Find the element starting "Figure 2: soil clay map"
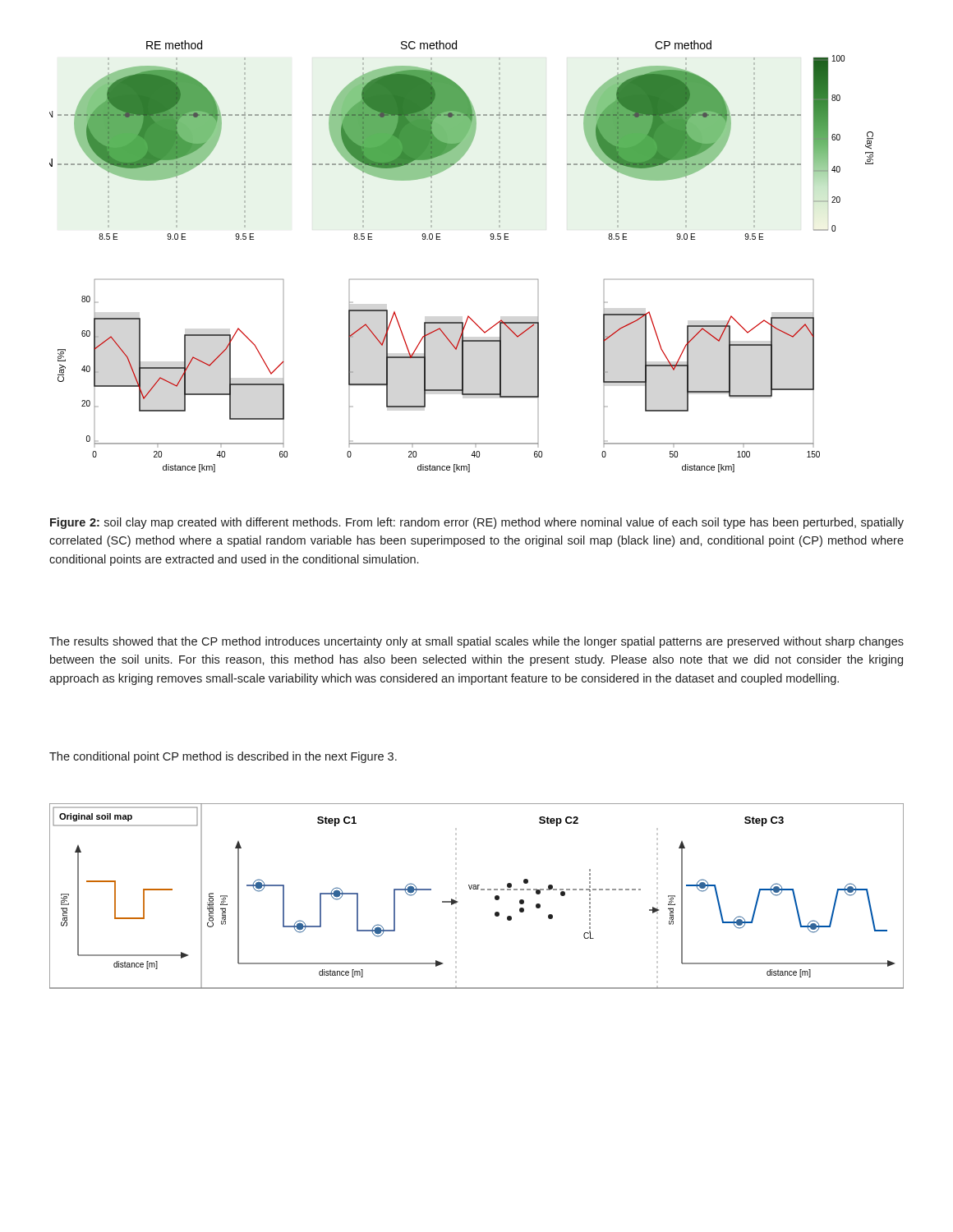This screenshot has width=953, height=1232. pyautogui.click(x=476, y=541)
